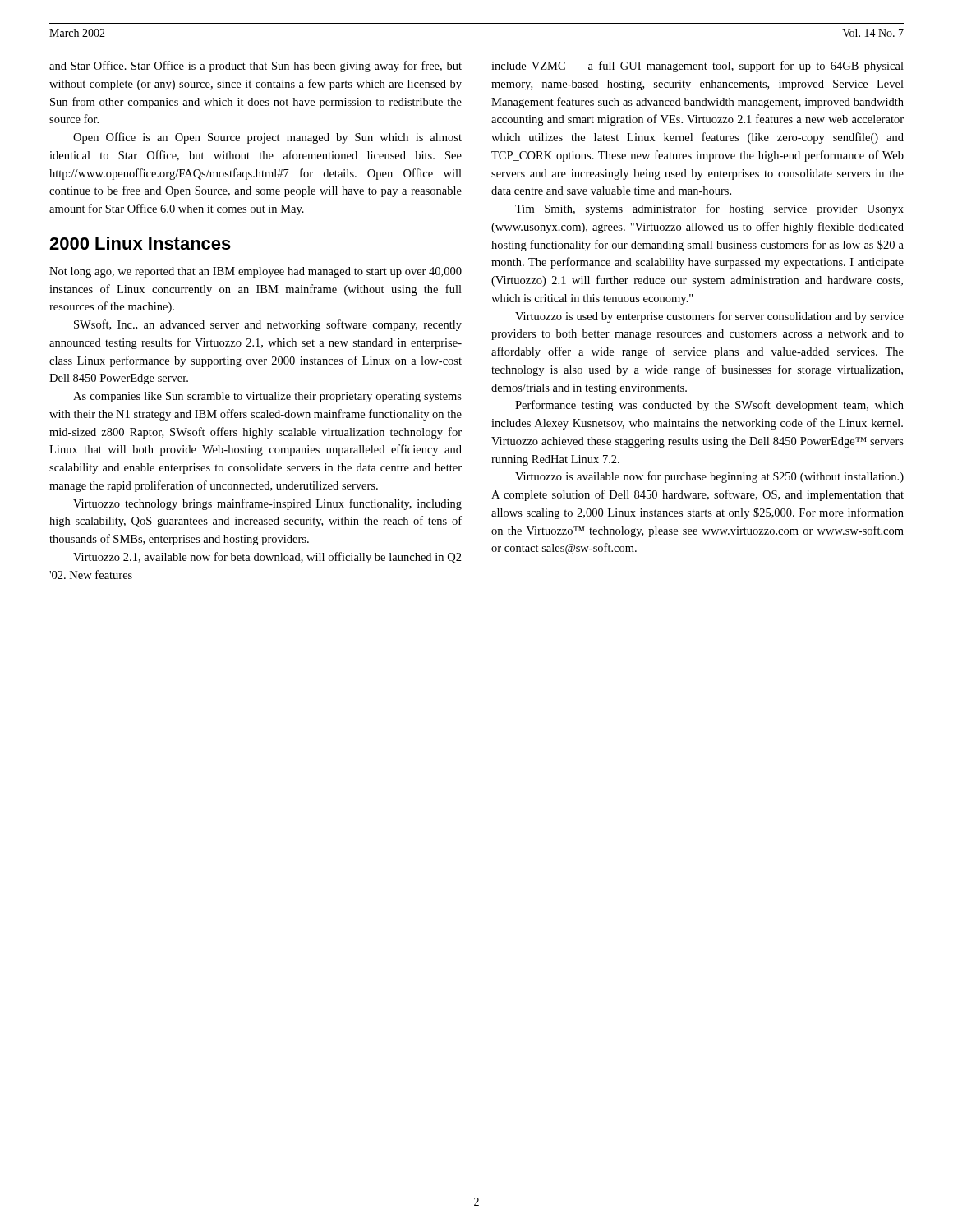The image size is (953, 1232).
Task: Find the block starting "include VZMC — a"
Action: pos(698,129)
